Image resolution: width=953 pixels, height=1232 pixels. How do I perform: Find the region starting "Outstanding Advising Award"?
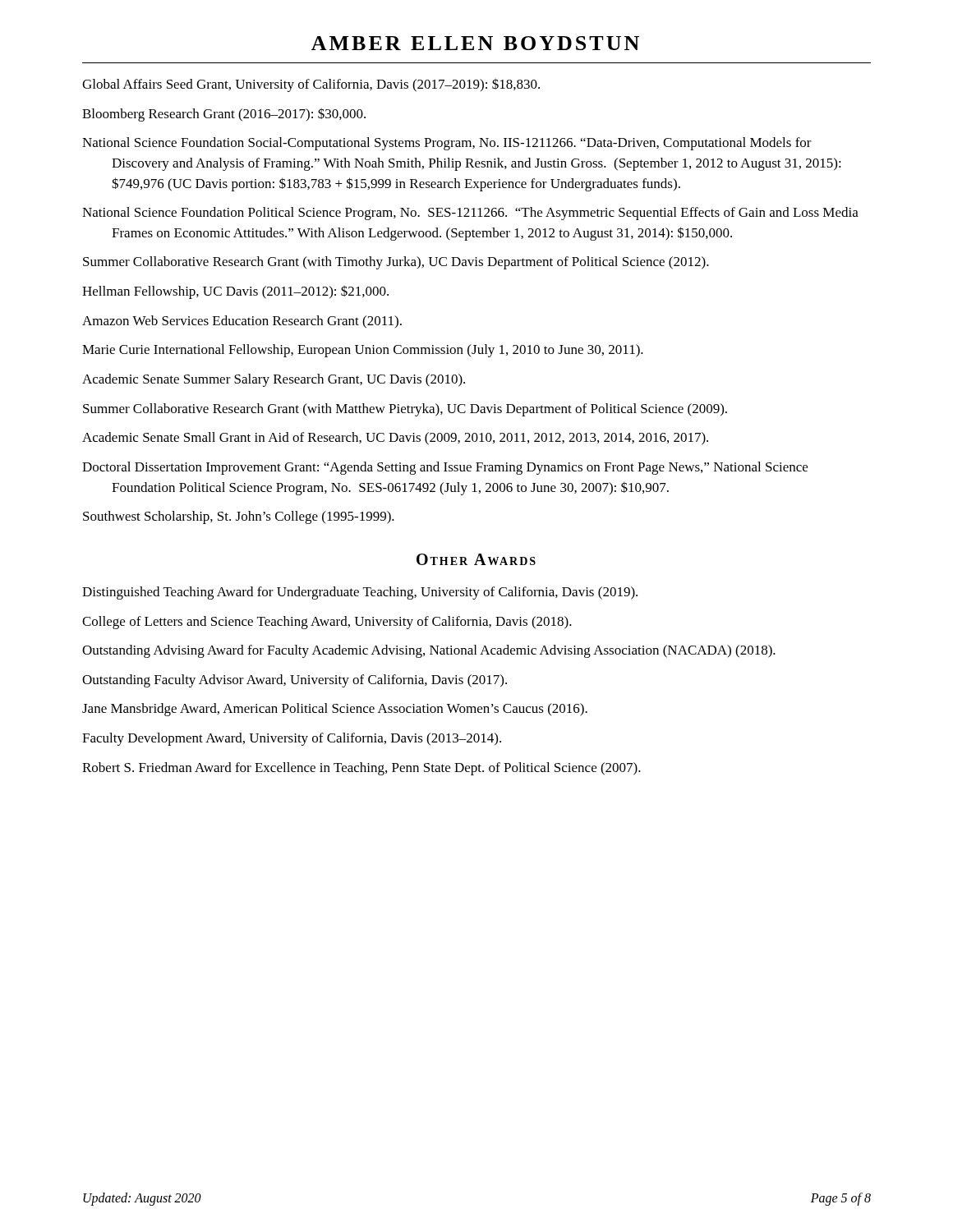tap(429, 650)
